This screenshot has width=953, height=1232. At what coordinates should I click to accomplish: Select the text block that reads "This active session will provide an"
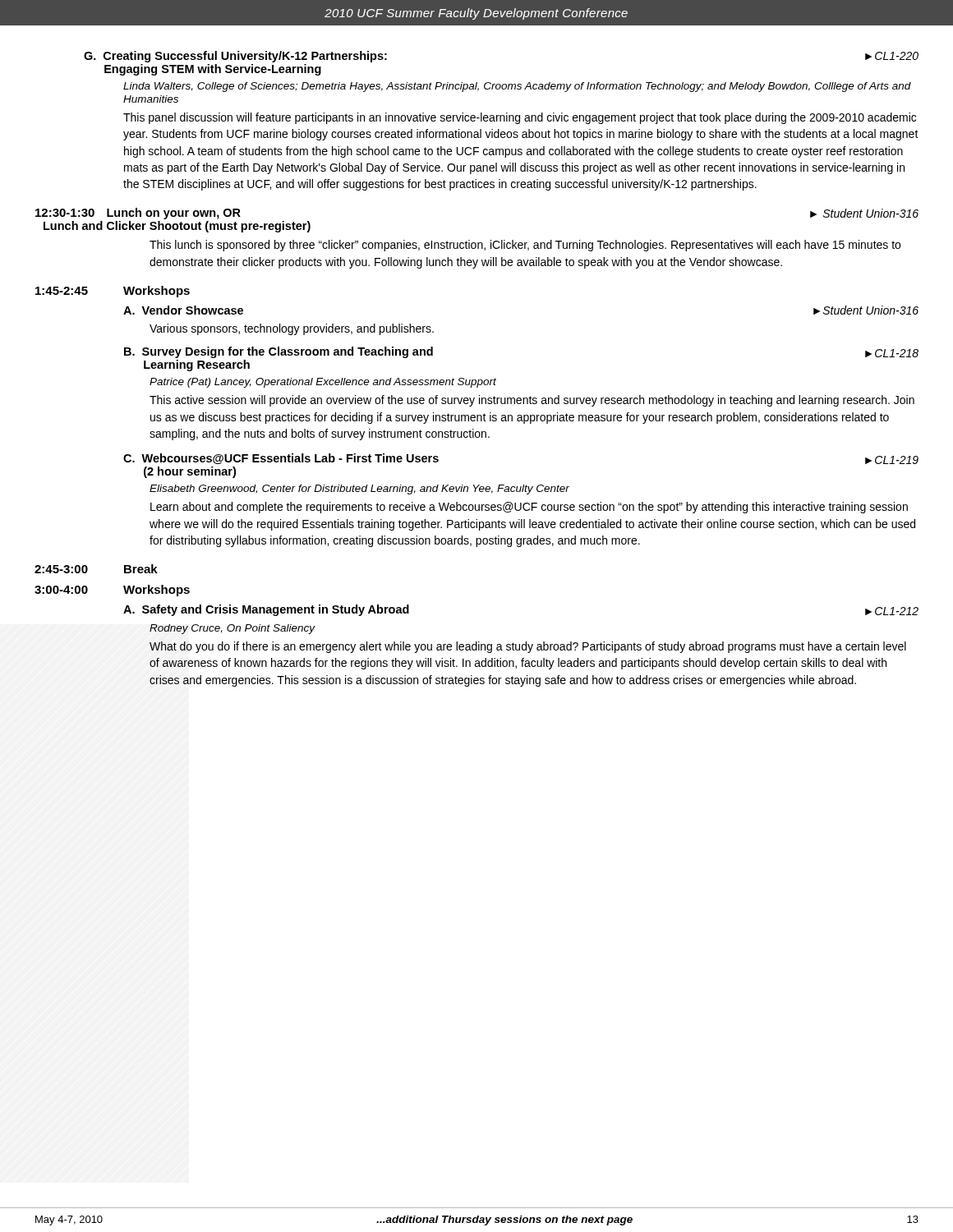(x=532, y=417)
